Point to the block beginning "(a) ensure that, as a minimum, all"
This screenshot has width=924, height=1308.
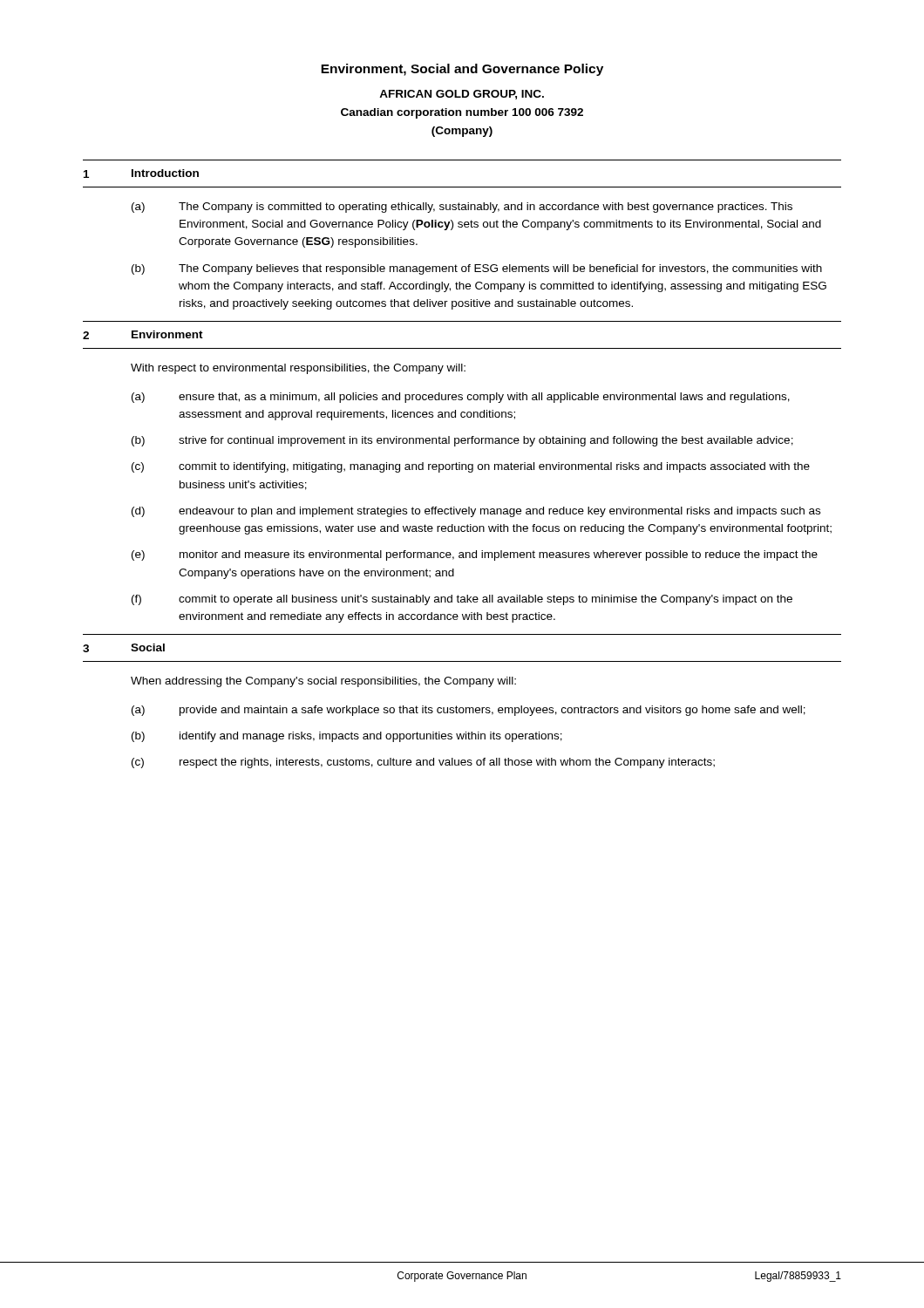pos(486,405)
